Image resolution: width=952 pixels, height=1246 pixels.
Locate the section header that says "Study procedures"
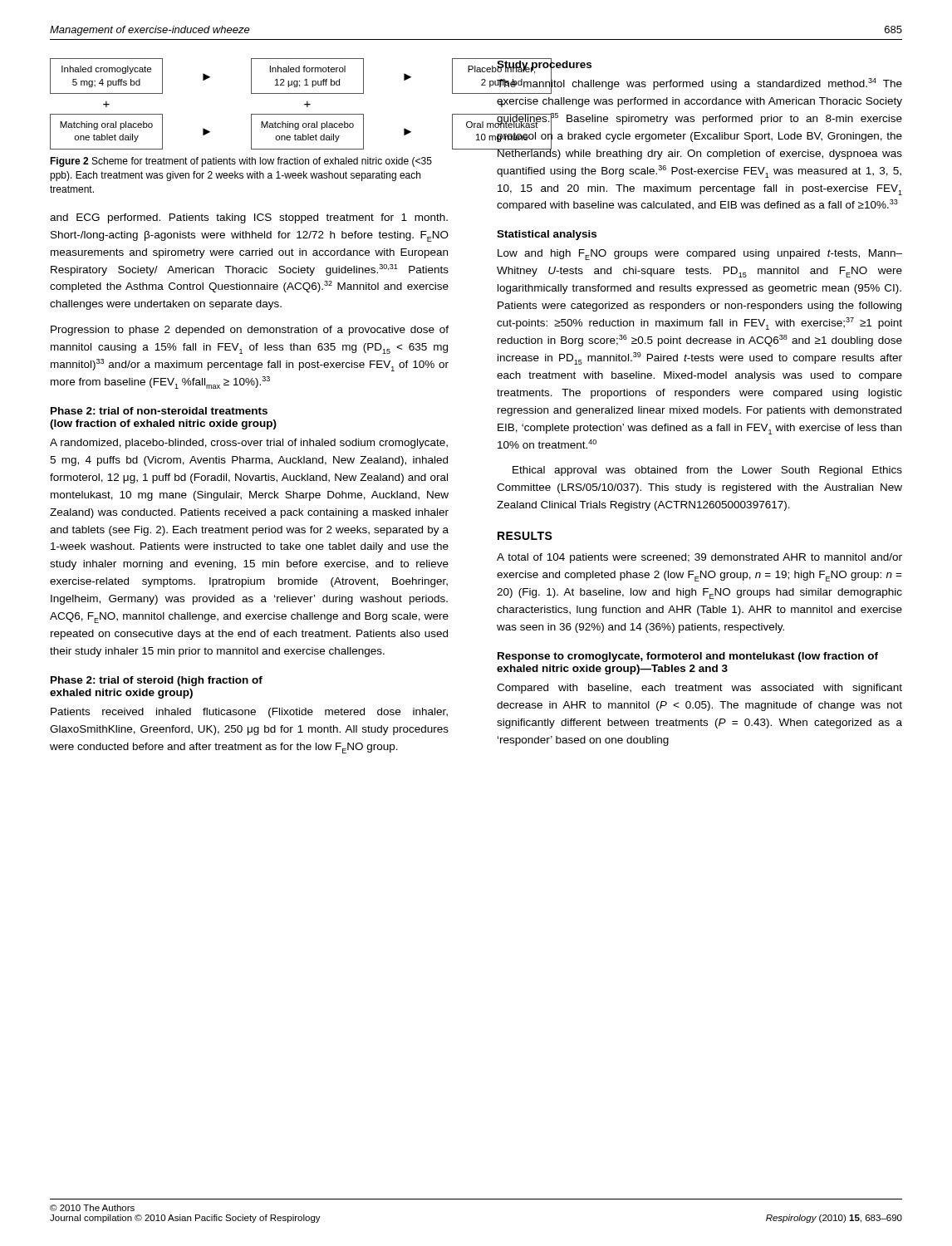tap(544, 64)
